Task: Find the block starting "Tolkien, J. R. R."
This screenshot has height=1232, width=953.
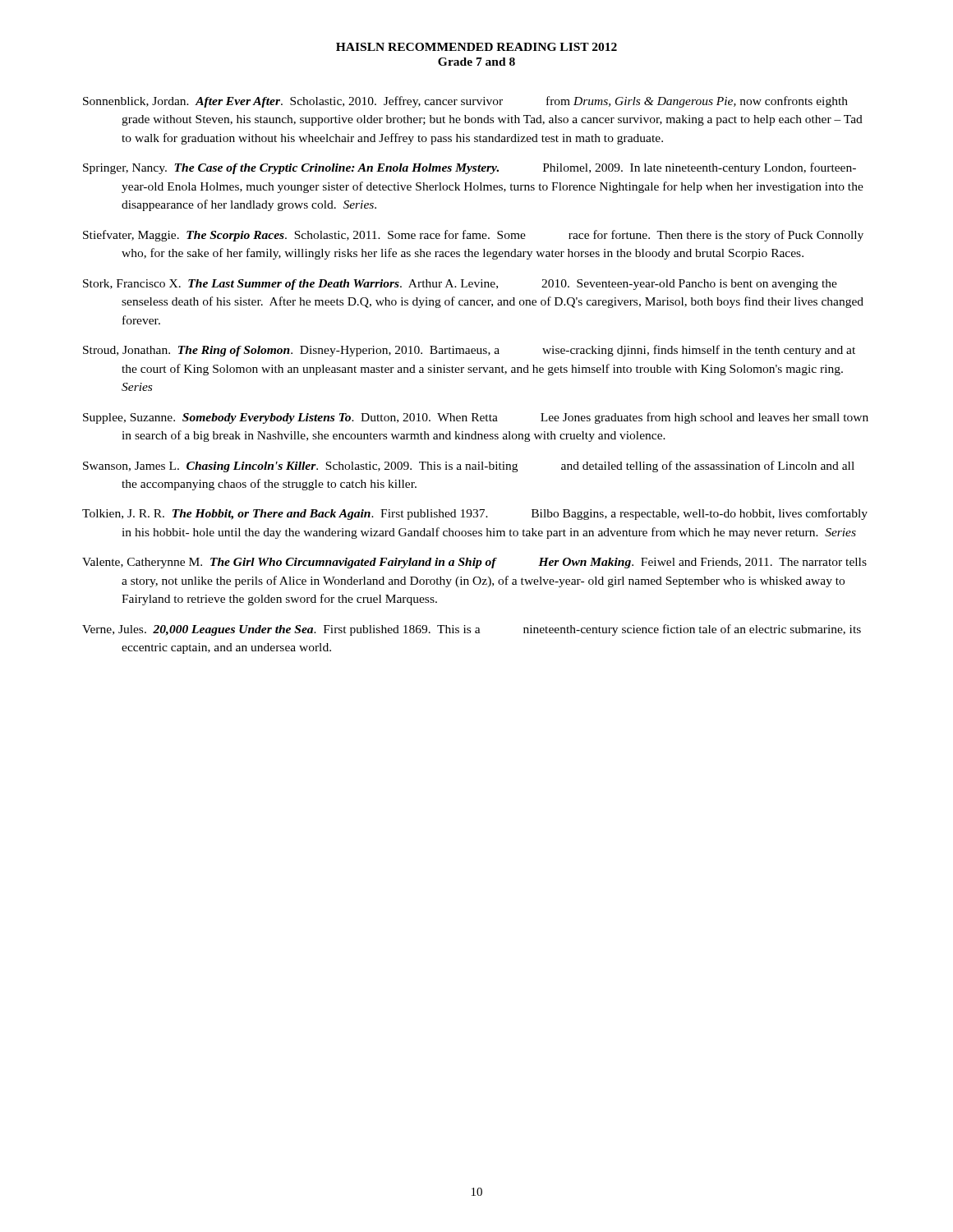Action: point(475,523)
